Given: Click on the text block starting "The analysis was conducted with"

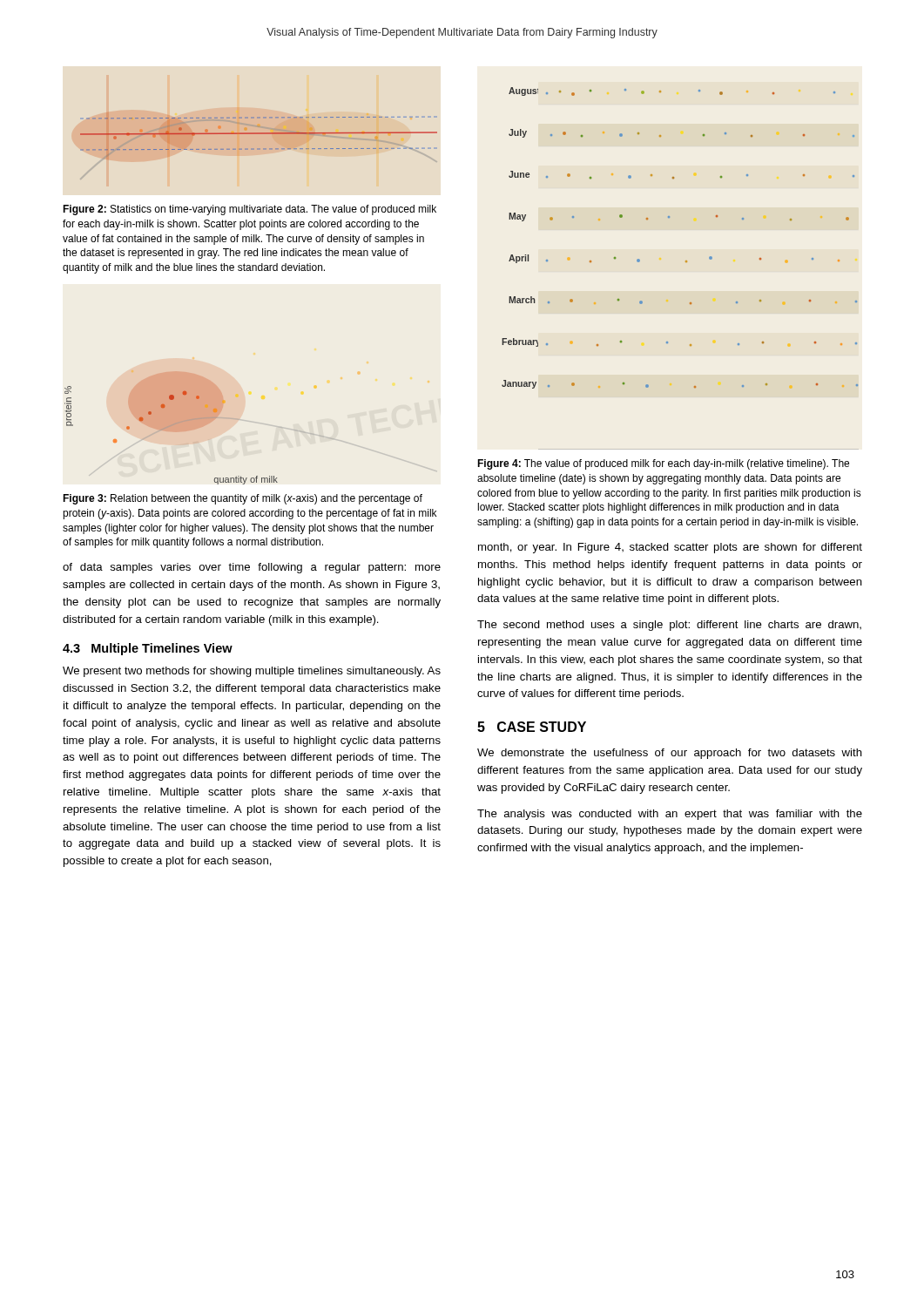Looking at the screenshot, I should (x=670, y=830).
